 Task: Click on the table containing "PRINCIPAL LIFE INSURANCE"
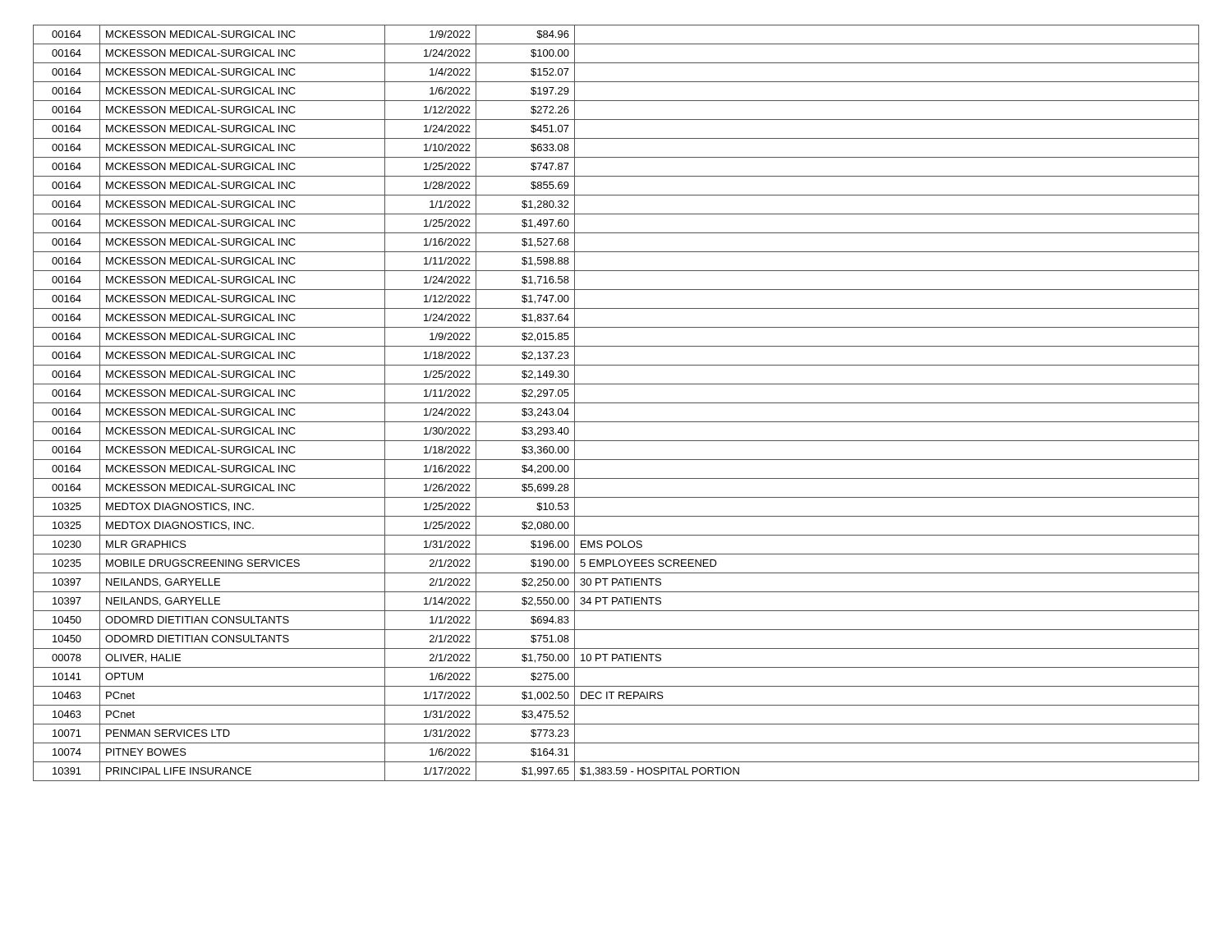616,403
